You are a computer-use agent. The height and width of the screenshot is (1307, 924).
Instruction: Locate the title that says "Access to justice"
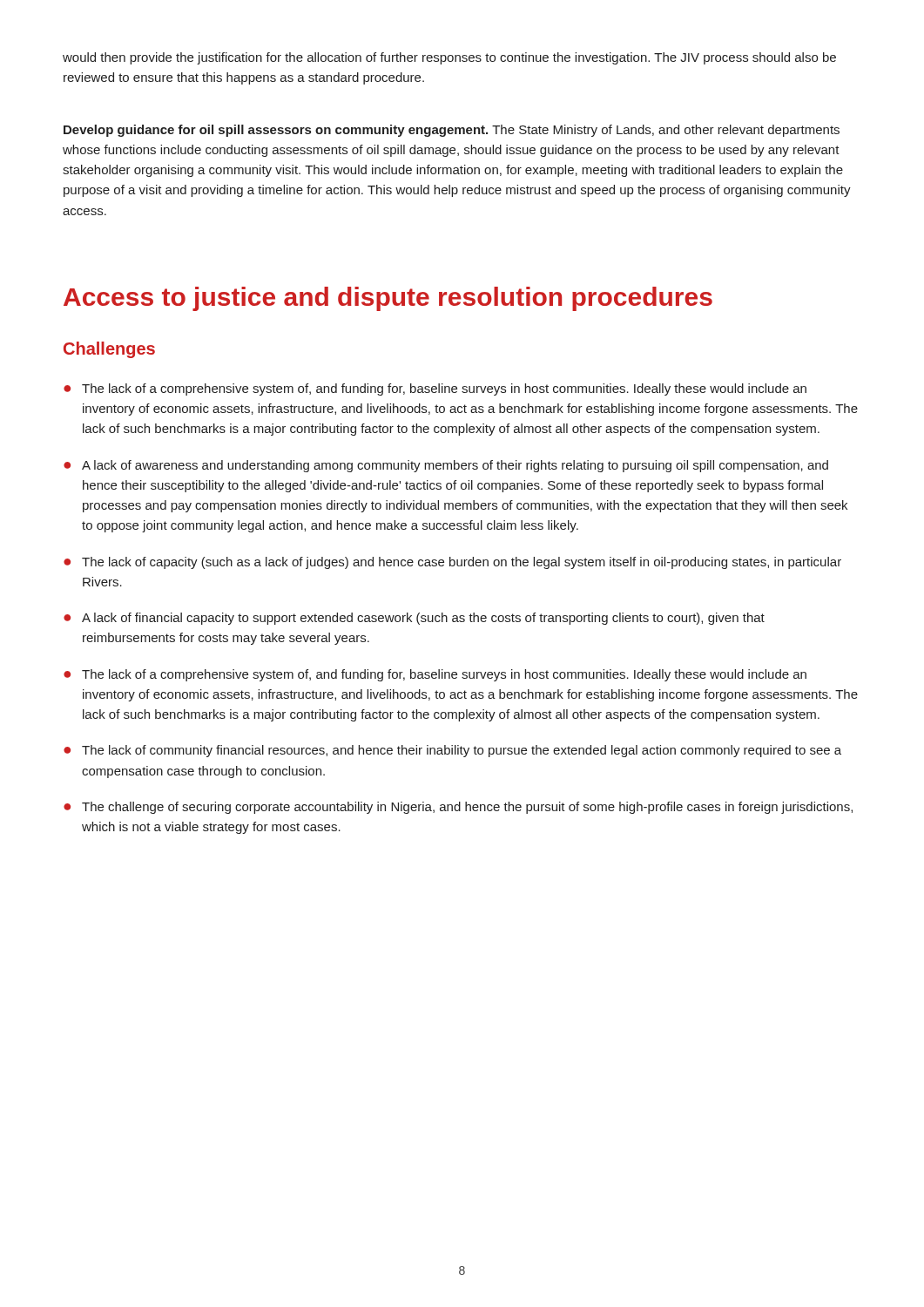pos(388,296)
